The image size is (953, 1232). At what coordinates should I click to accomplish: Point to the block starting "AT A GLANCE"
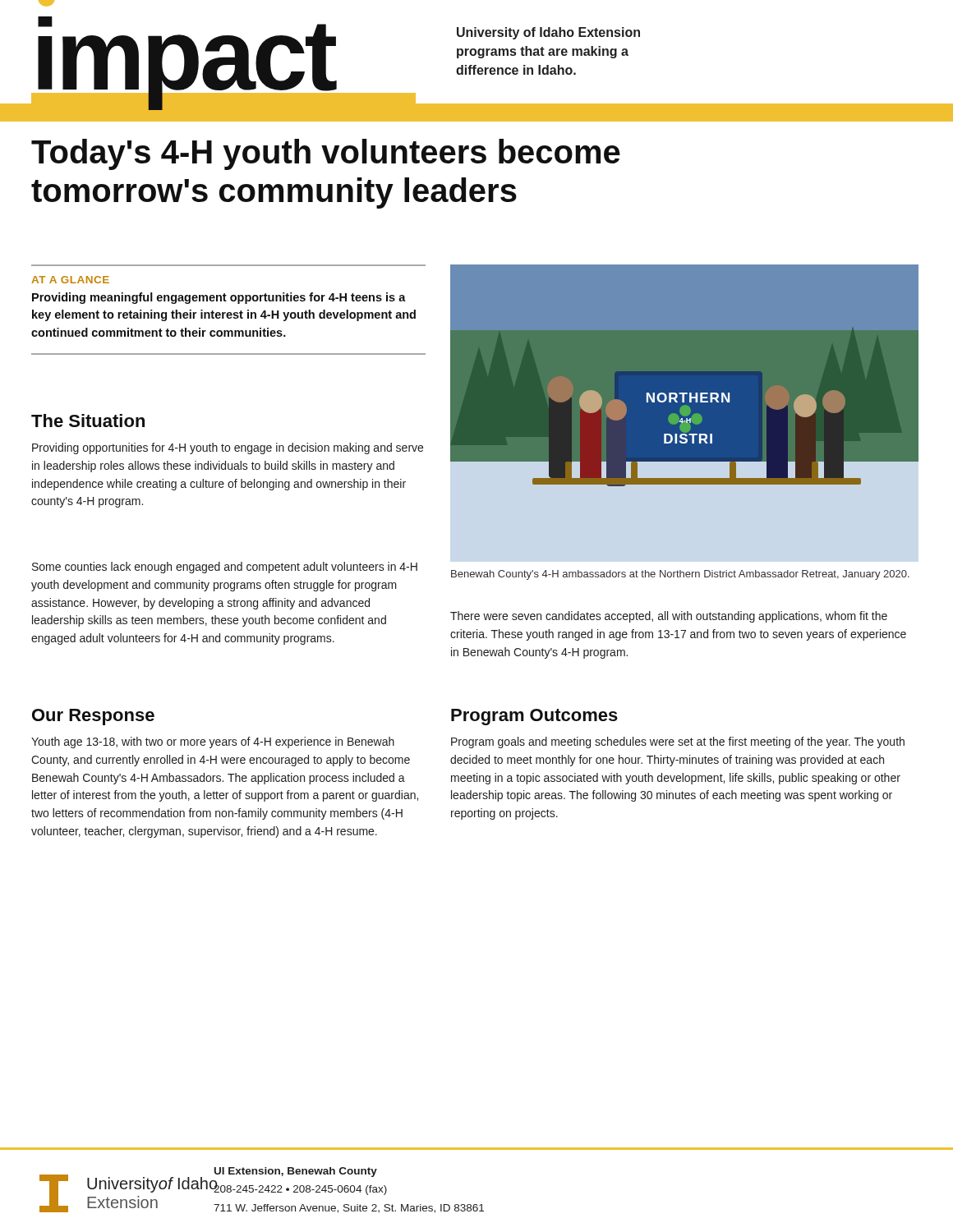click(71, 280)
